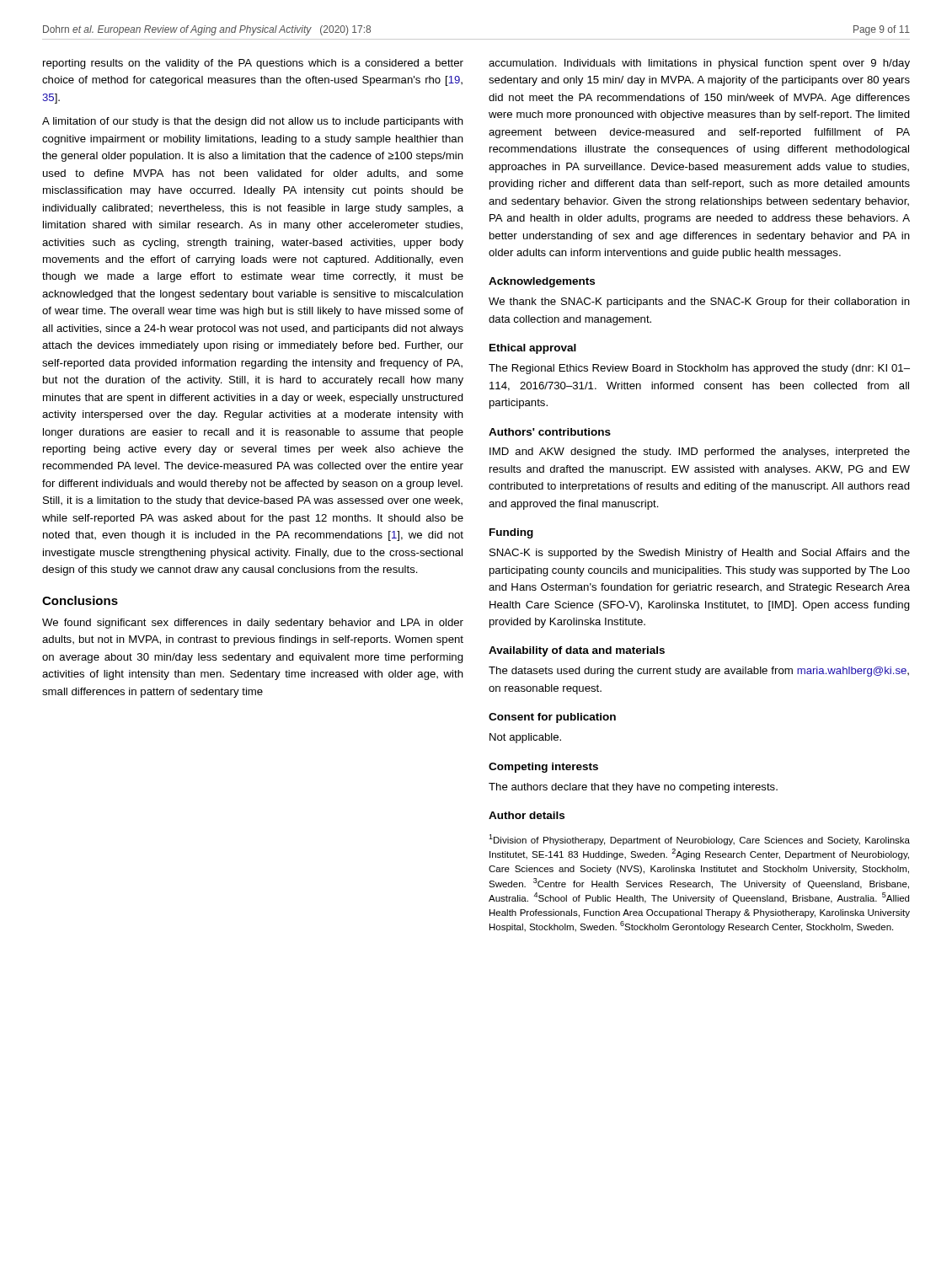Screen dimensions: 1264x952
Task: Select the text block that reads "1Division of Physiotherapy, Department of"
Action: coord(699,884)
